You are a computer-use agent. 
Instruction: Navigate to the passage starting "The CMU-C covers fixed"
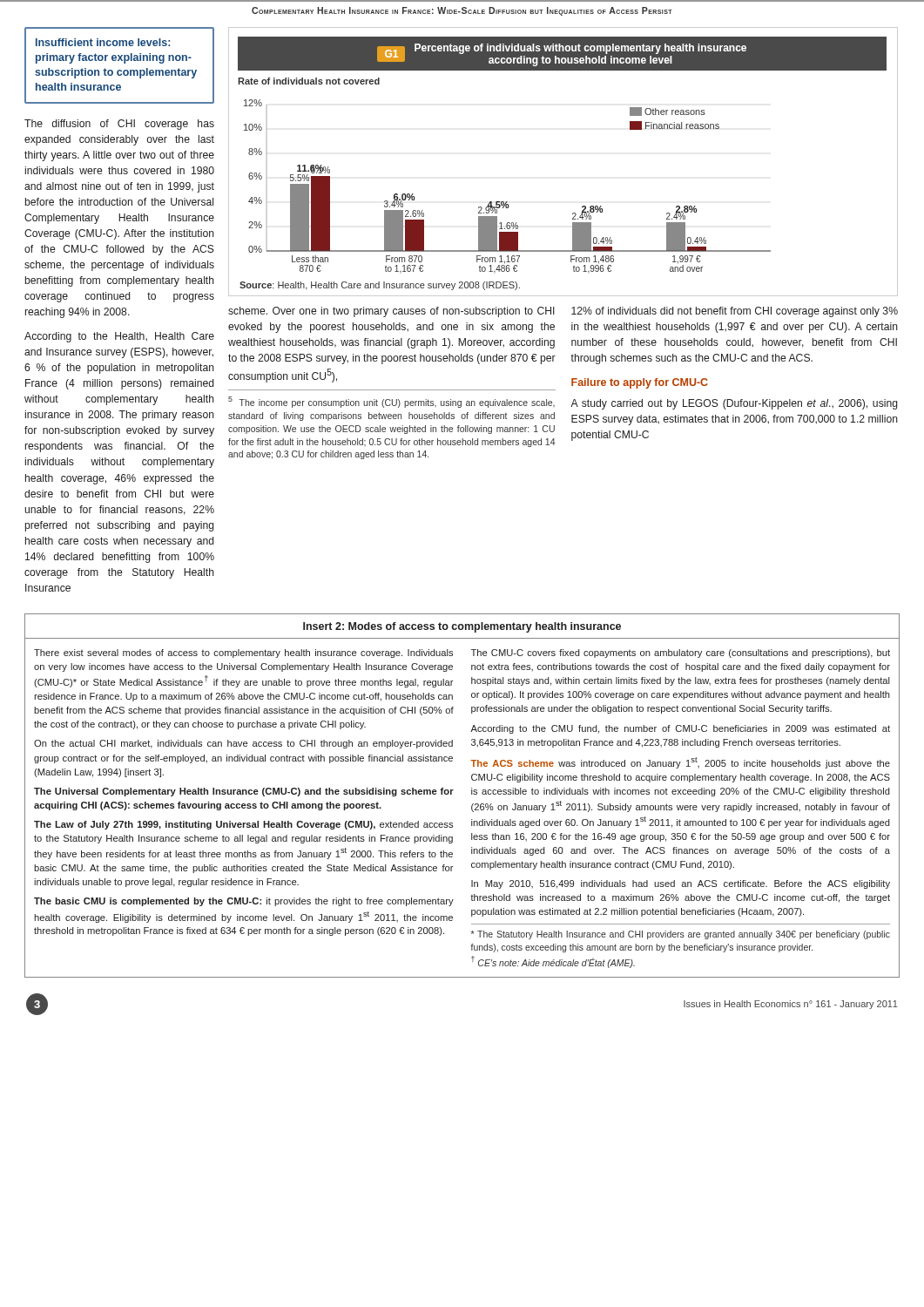pos(680,681)
